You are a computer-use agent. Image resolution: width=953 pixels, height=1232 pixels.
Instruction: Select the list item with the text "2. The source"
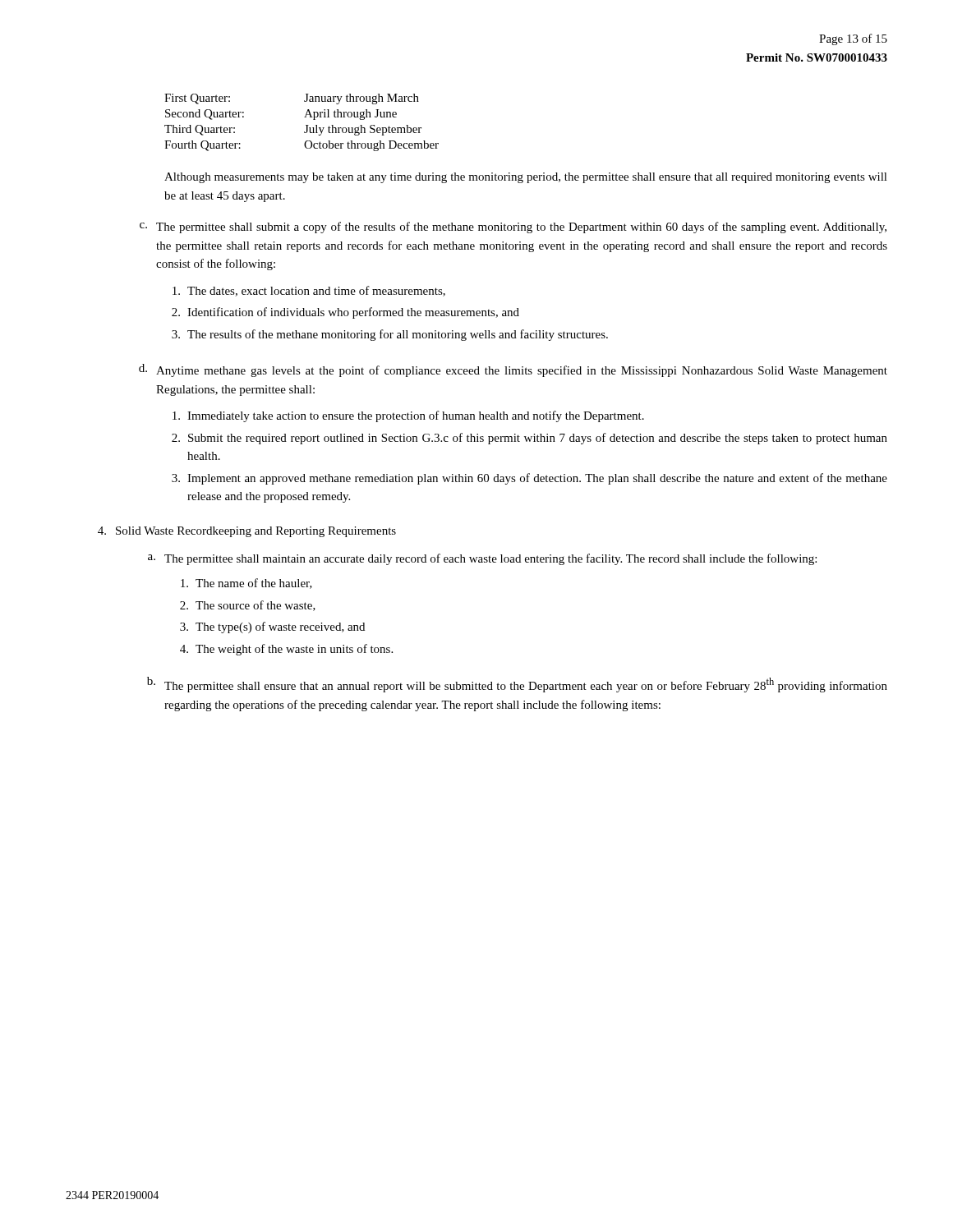pyautogui.click(x=248, y=606)
